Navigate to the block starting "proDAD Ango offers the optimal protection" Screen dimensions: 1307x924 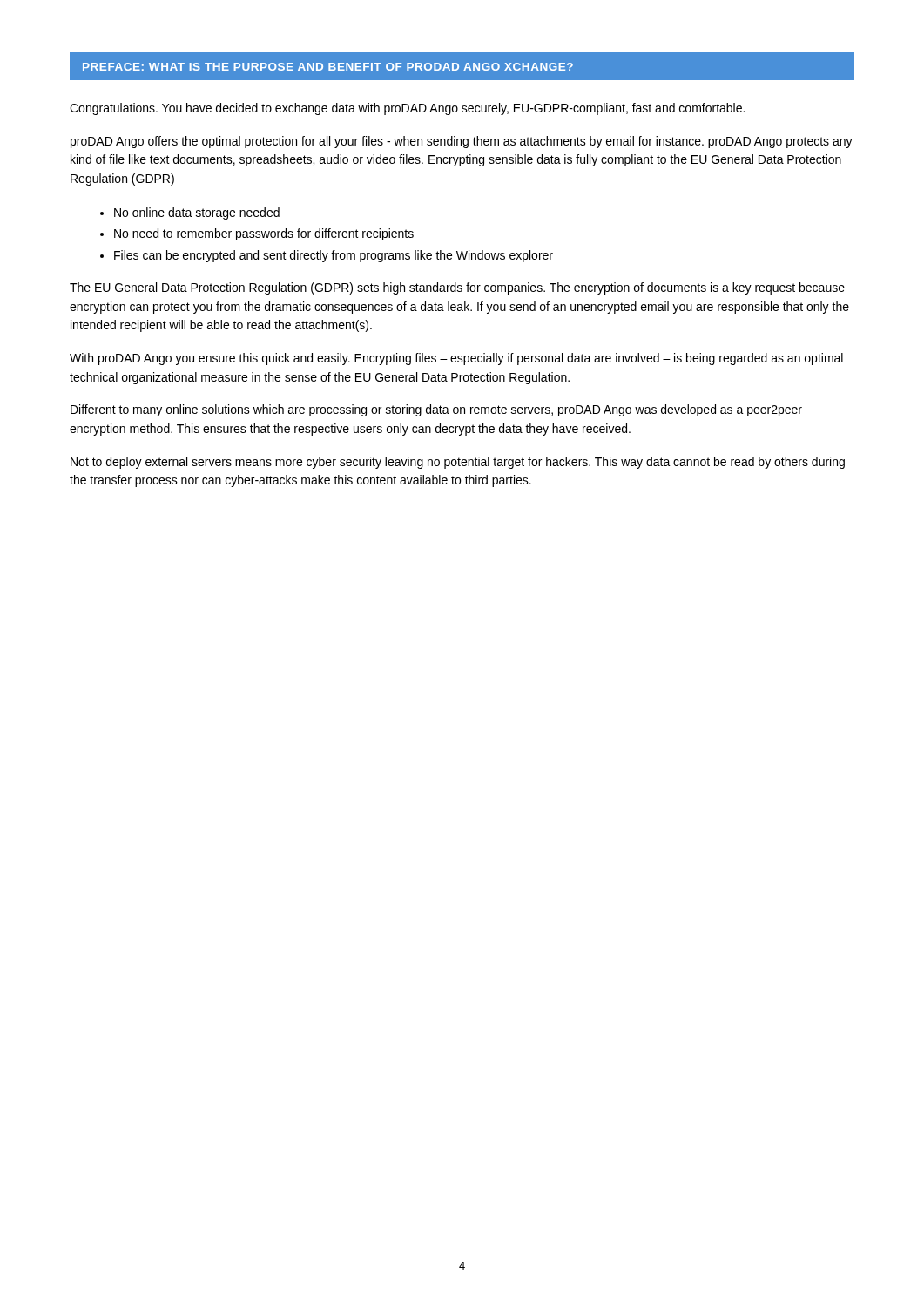[461, 160]
